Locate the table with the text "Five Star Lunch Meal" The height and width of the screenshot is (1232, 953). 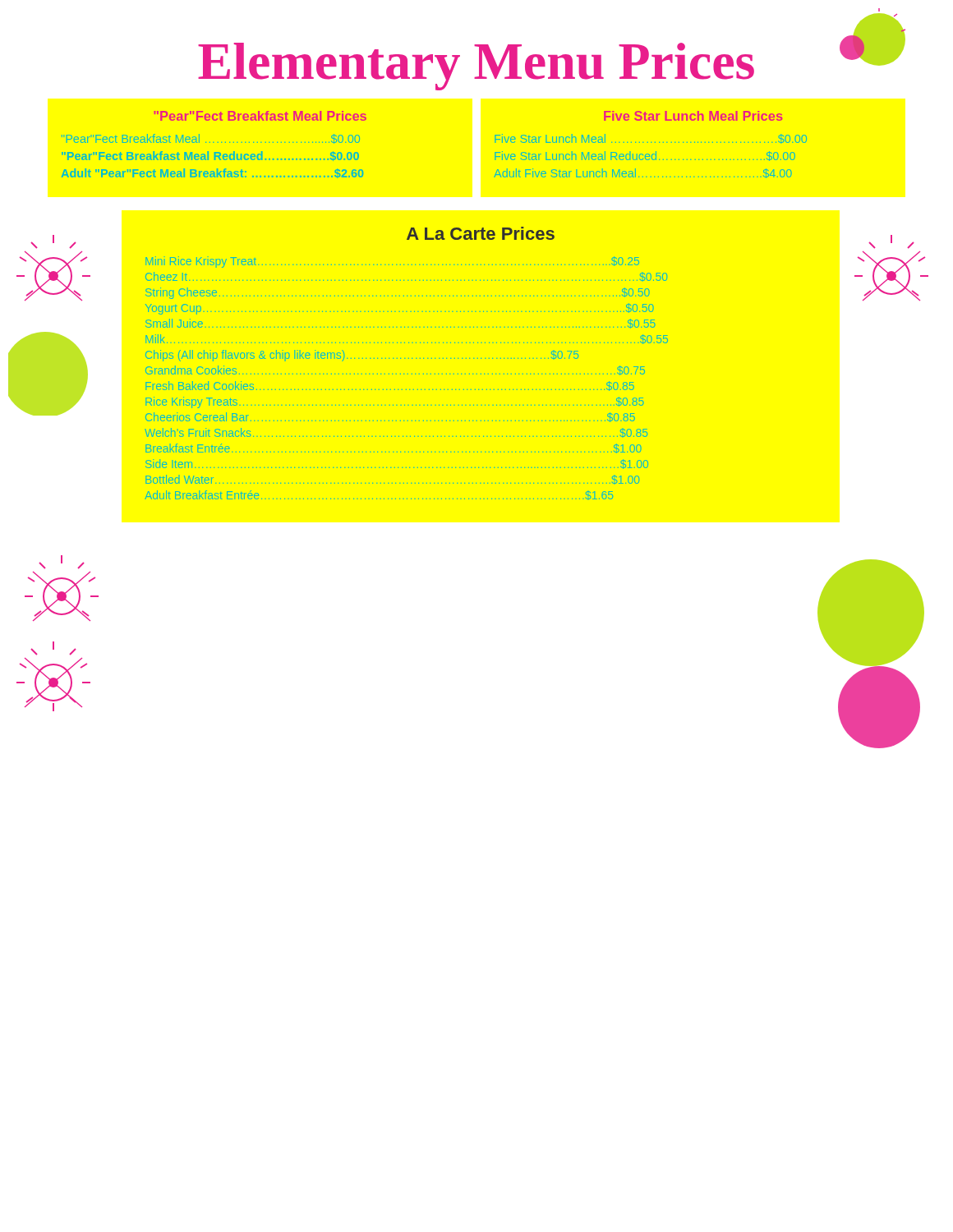tap(693, 148)
